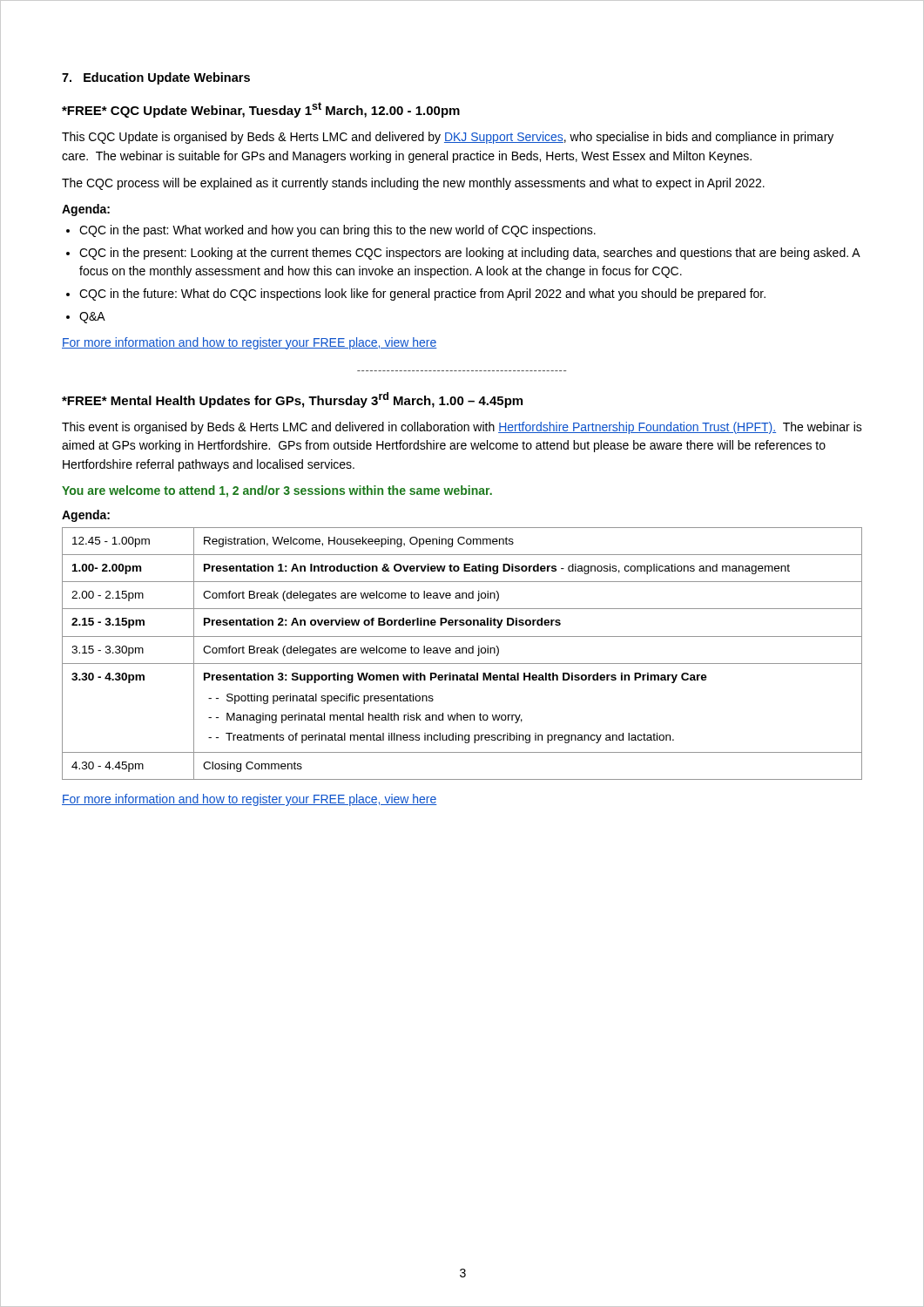Locate the text block that says "You are welcome to attend 1, 2"
Viewport: 924px width, 1307px height.
pyautogui.click(x=277, y=490)
